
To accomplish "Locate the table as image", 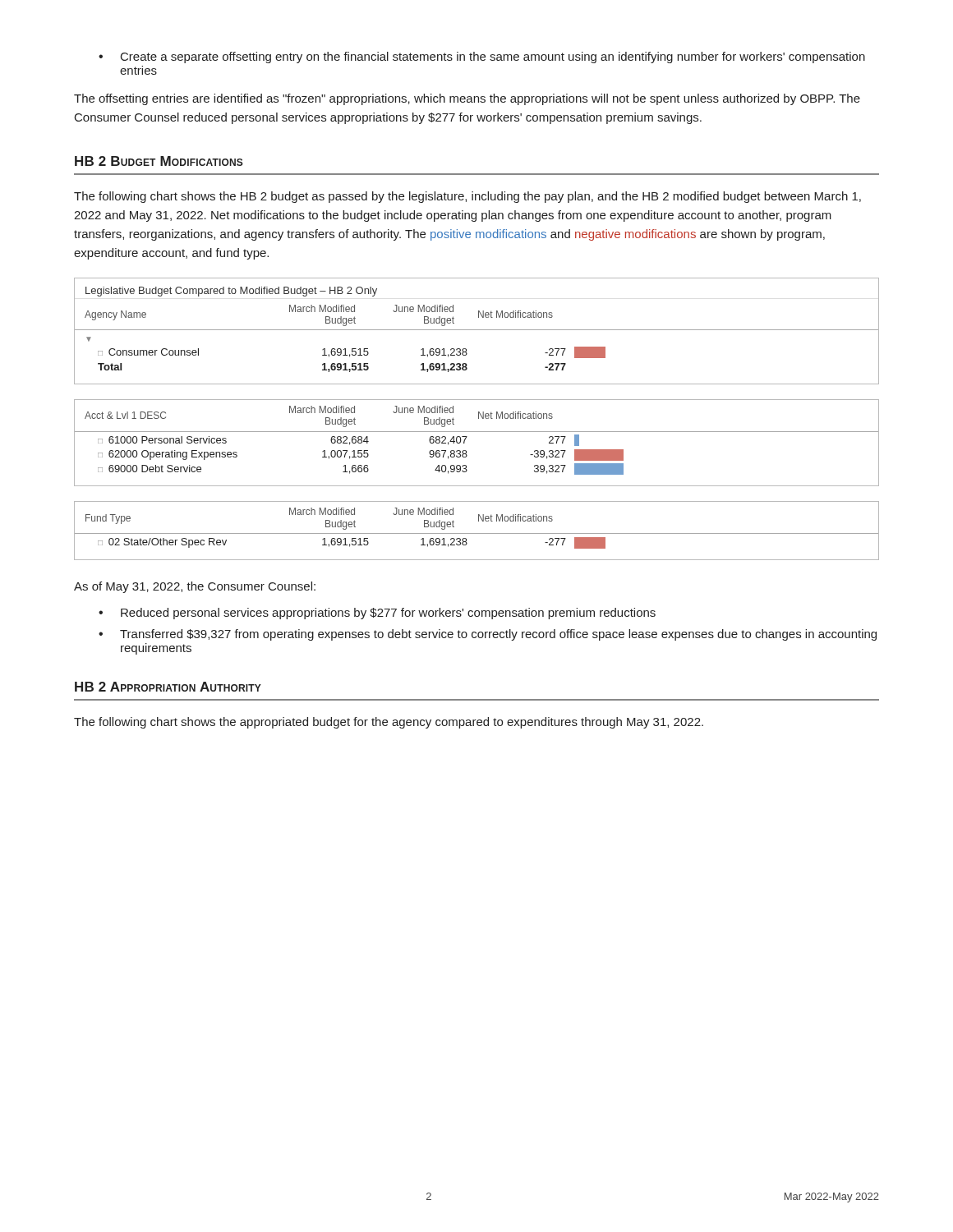I will (x=476, y=419).
